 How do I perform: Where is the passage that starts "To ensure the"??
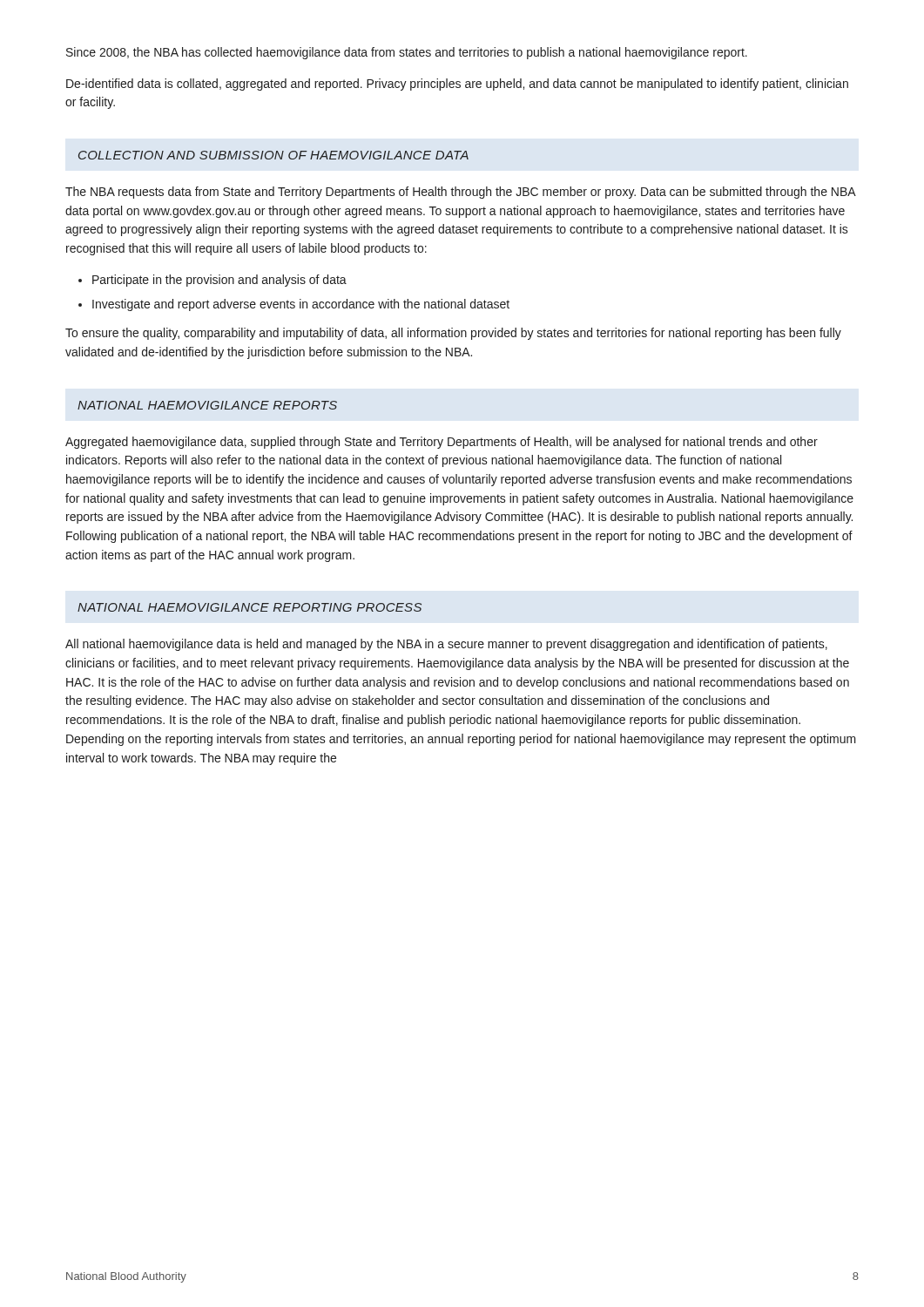pyautogui.click(x=453, y=342)
